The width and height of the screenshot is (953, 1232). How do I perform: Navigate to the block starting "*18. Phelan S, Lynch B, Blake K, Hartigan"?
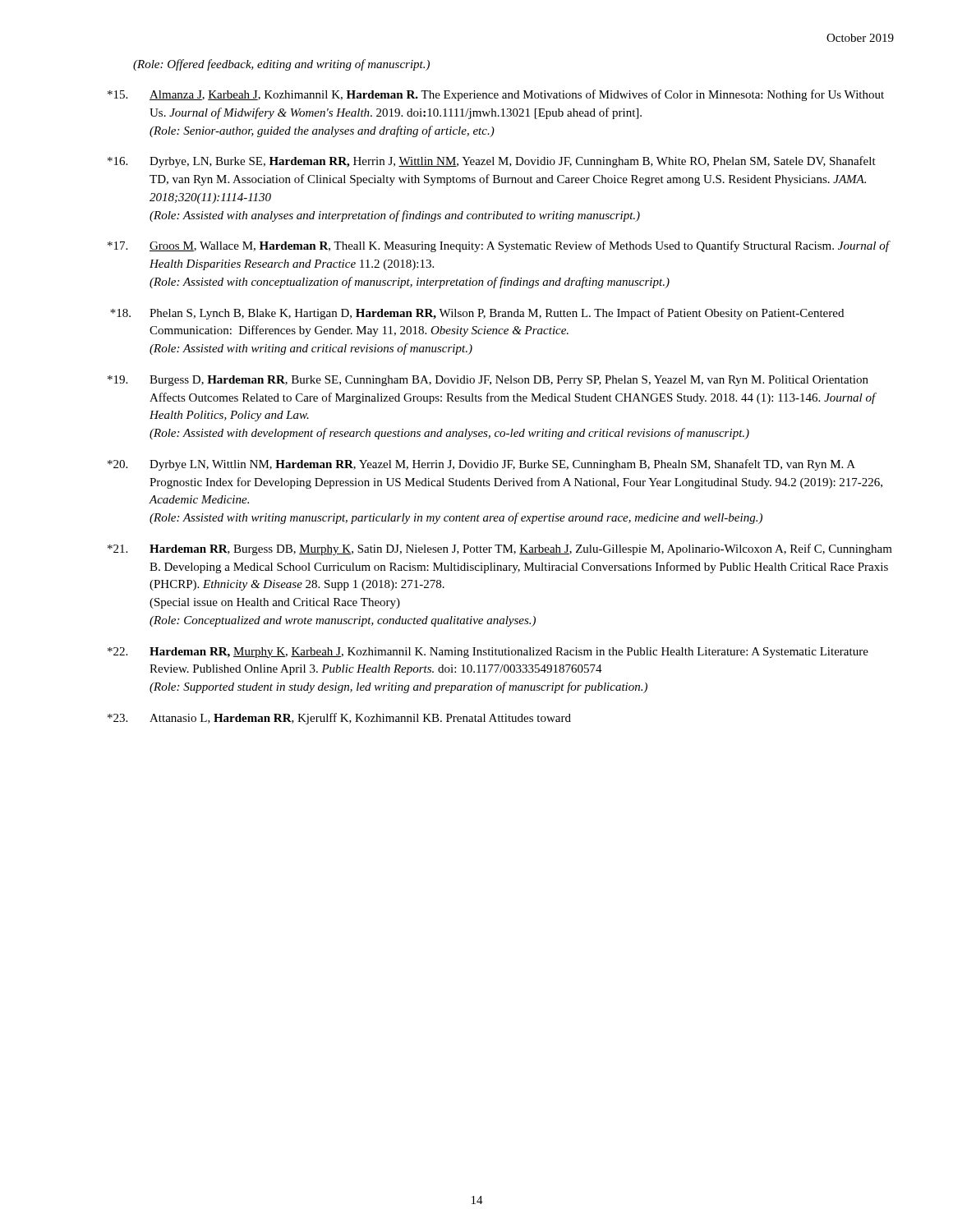click(x=500, y=331)
